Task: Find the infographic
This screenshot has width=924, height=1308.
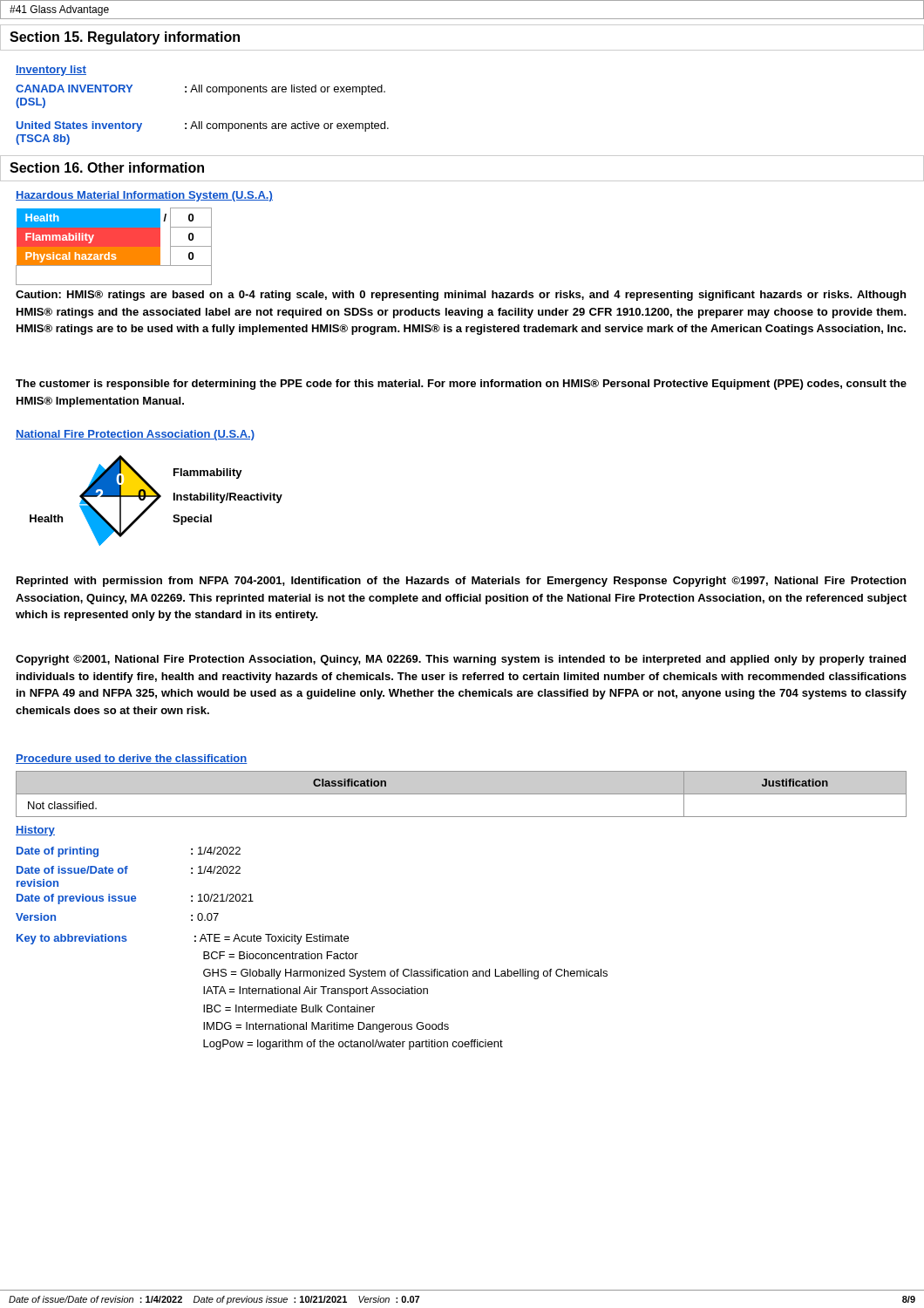Action: pyautogui.click(x=181, y=505)
